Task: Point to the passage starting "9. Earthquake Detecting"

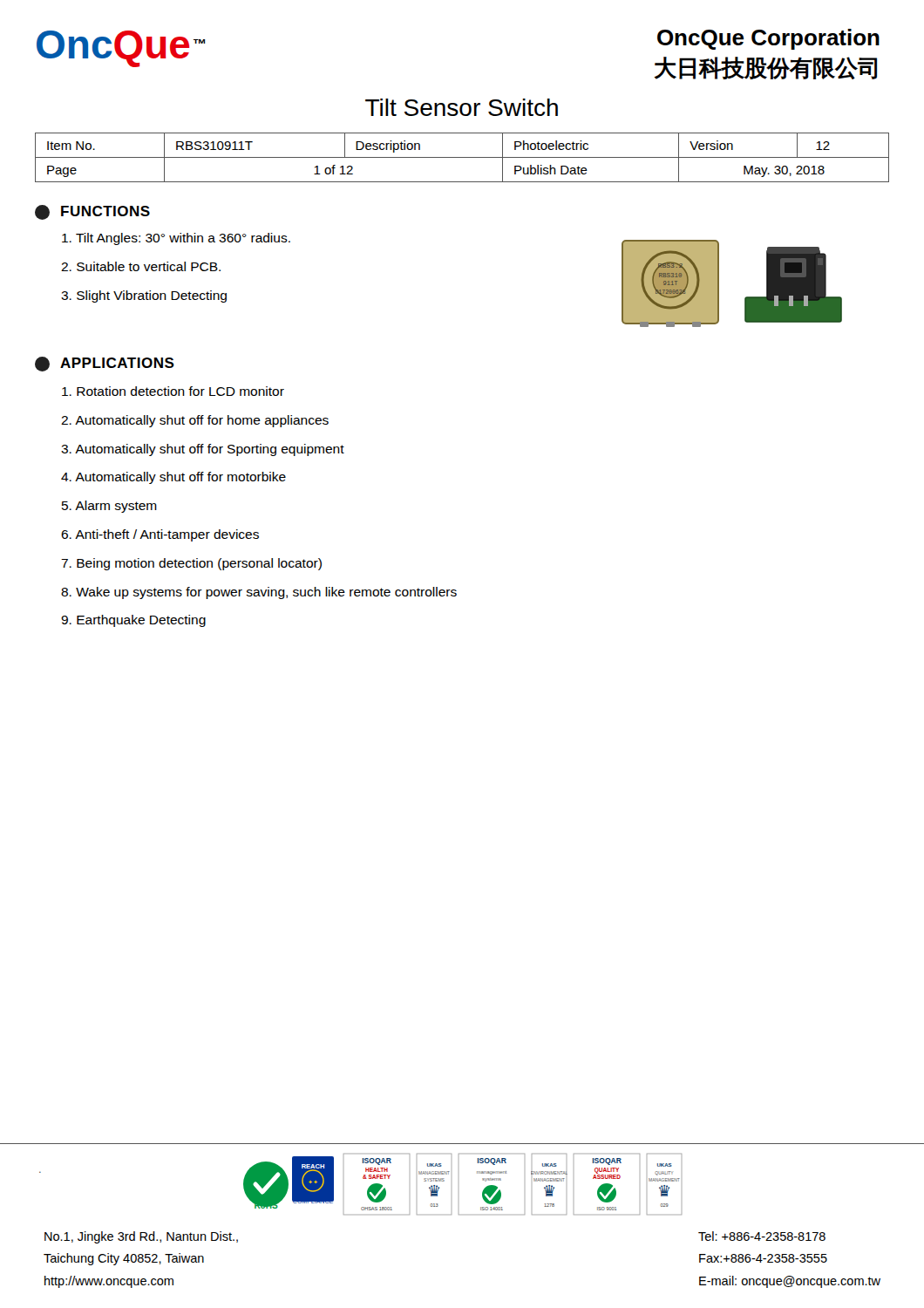Action: (133, 620)
